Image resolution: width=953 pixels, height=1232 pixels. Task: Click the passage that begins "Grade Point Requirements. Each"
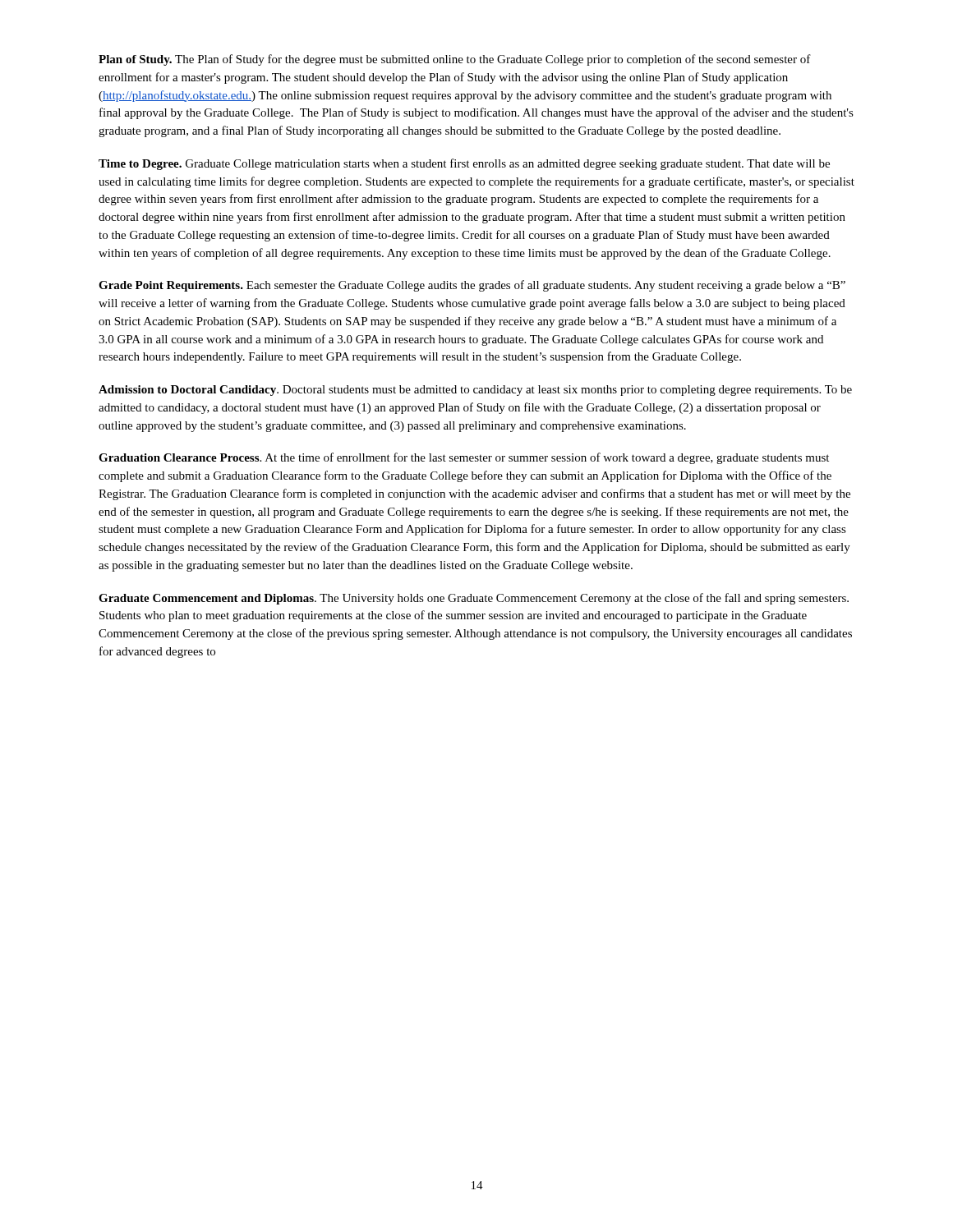(472, 321)
